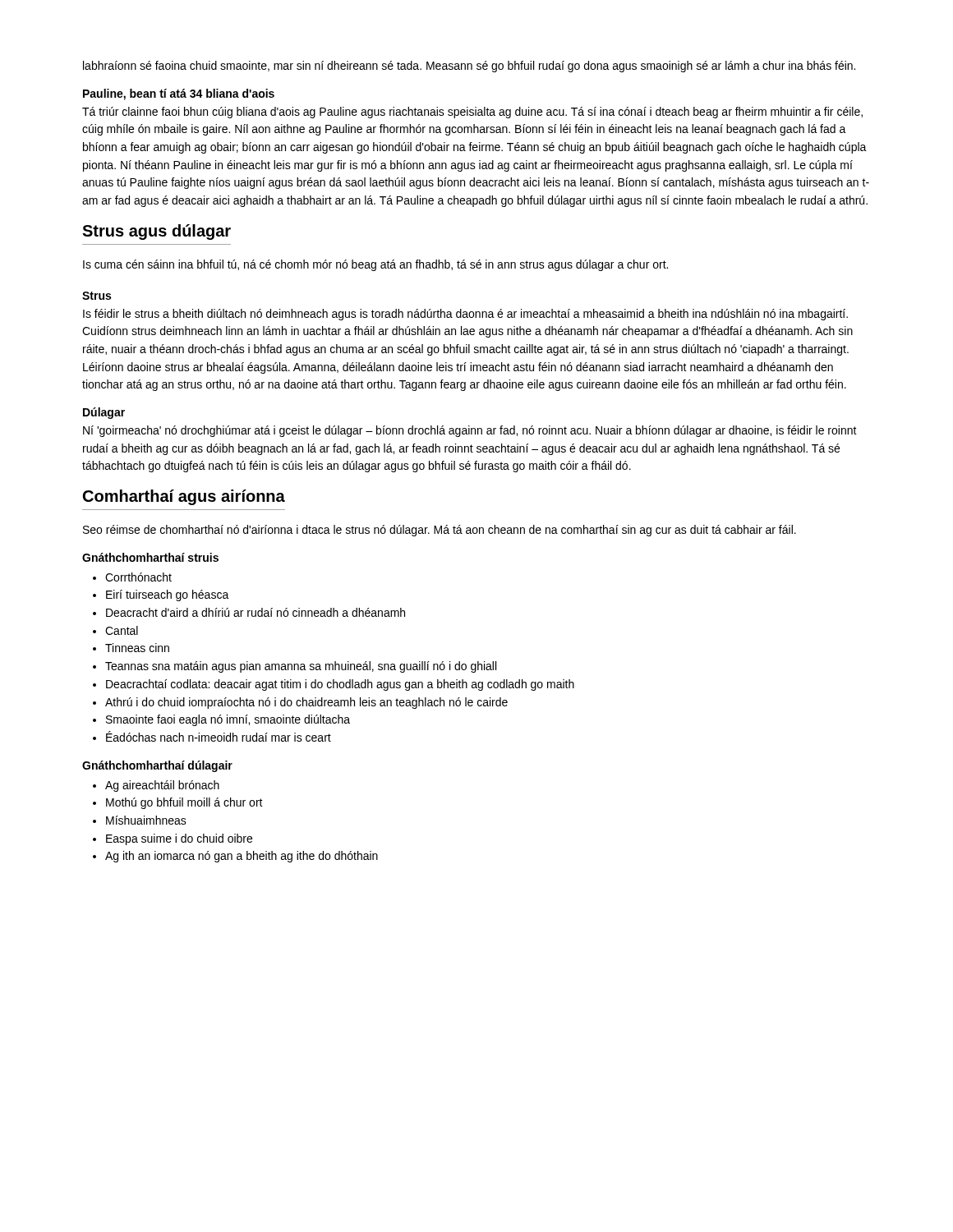Click on the text block that reads "labhraíonn sé faoina chuid smaointe,"

(x=469, y=66)
